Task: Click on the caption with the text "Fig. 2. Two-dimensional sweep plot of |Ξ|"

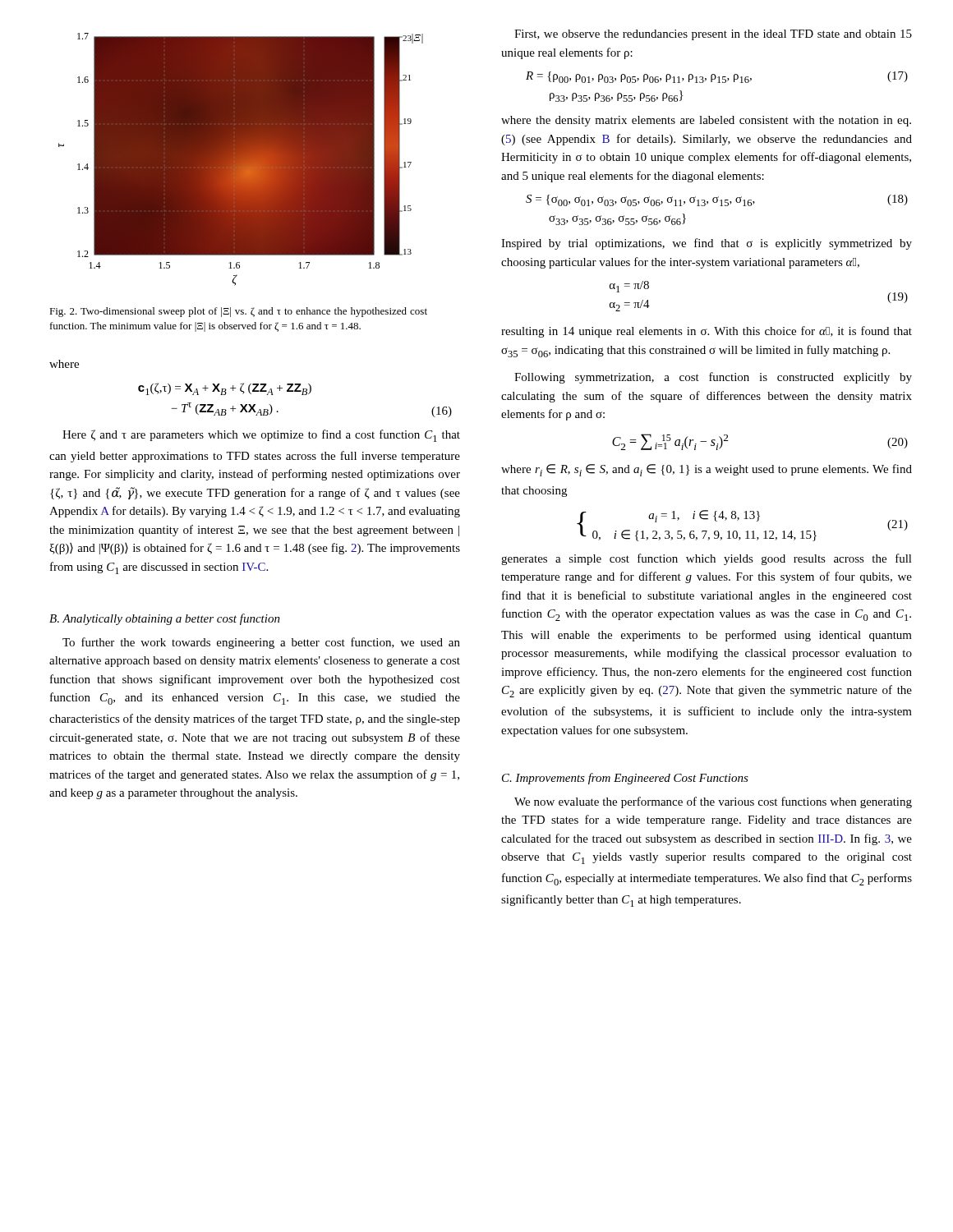Action: click(x=238, y=319)
